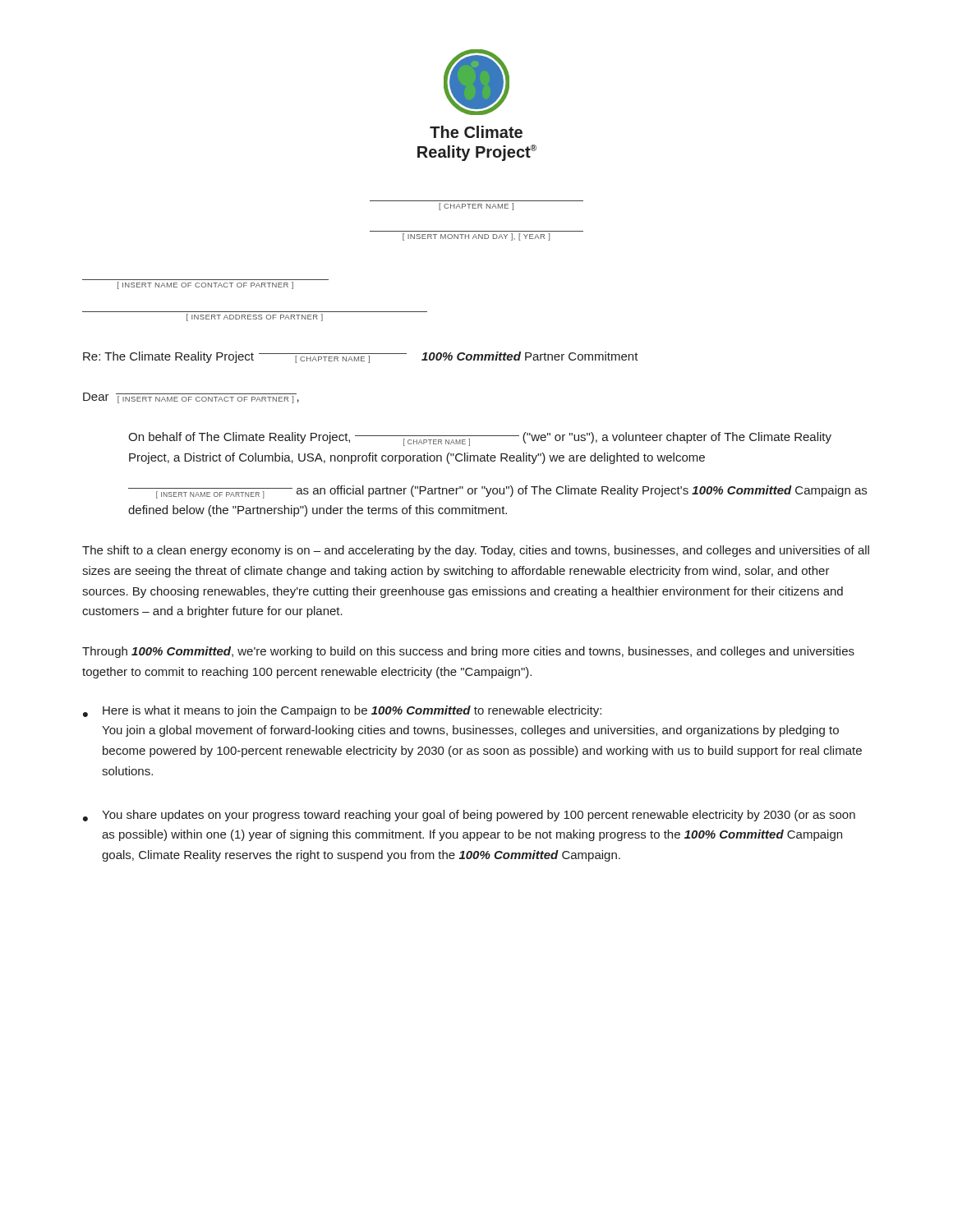
Task: Navigate to the block starting "Re: The Climate Reality Project ["
Action: point(360,351)
